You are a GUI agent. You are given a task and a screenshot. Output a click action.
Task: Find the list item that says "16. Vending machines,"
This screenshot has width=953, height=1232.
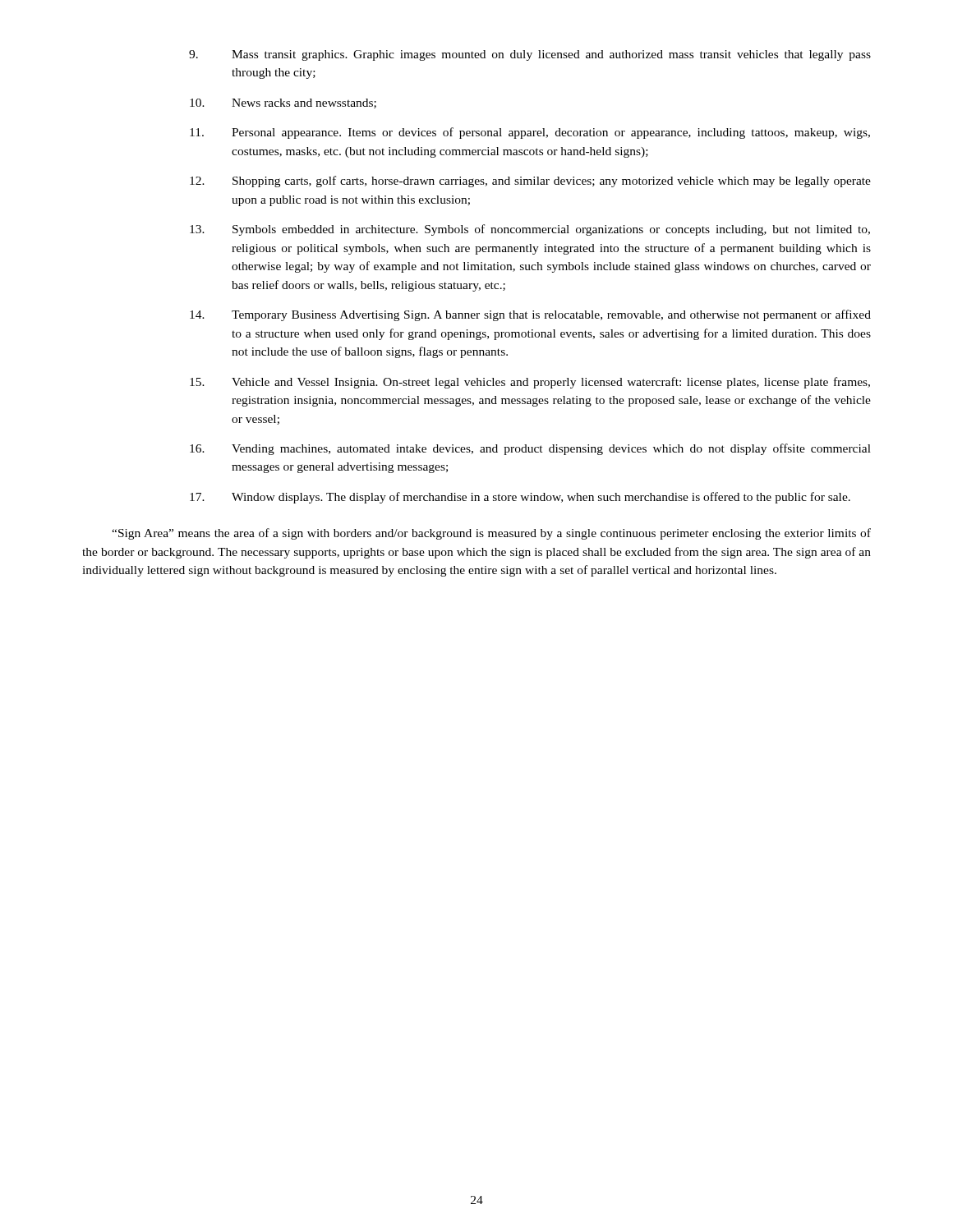(x=530, y=458)
